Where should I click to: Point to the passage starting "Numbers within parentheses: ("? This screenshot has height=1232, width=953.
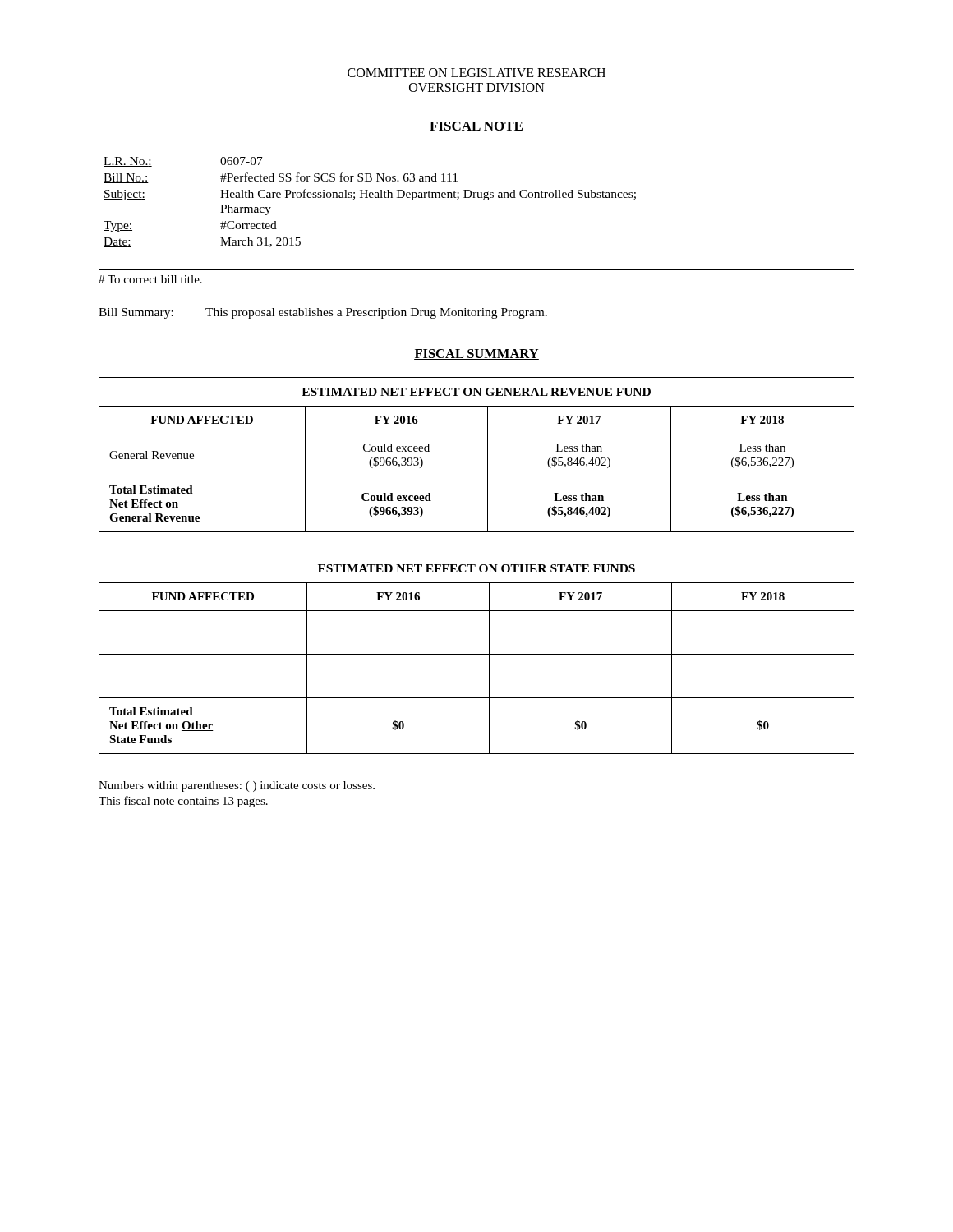pyautogui.click(x=237, y=786)
